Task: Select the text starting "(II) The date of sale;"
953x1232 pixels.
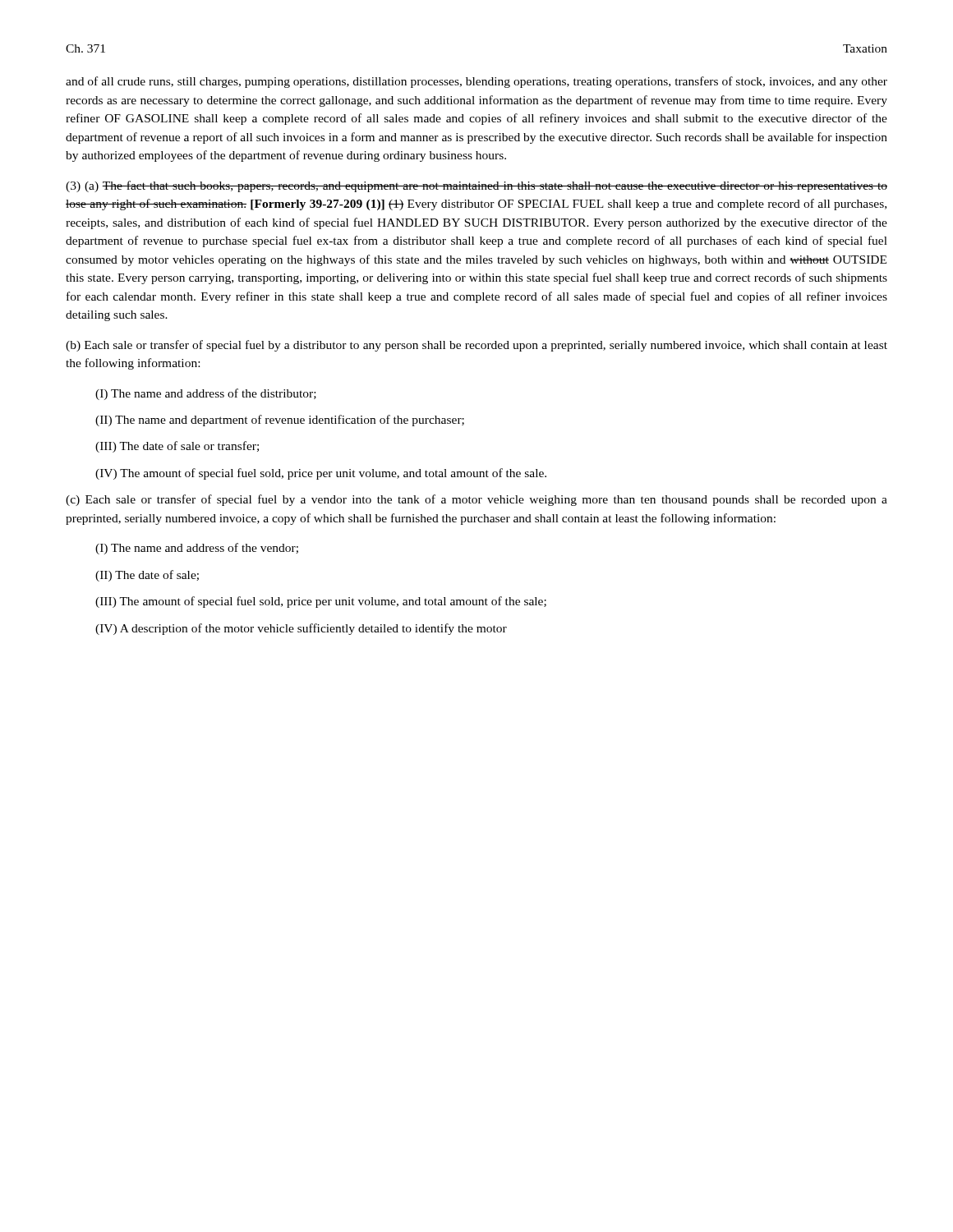Action: 148,574
